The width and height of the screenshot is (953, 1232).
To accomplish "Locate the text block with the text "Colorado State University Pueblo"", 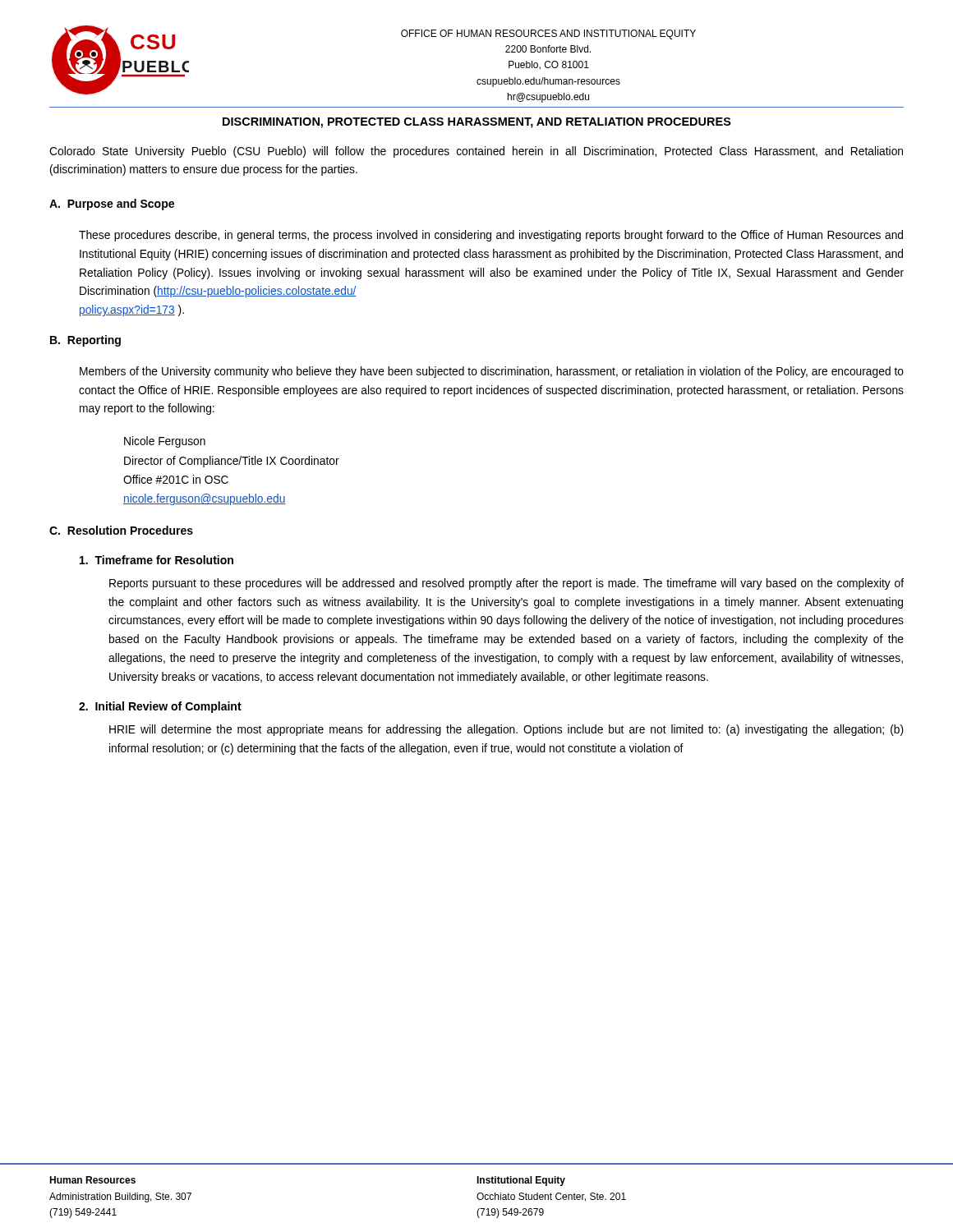I will click(476, 161).
